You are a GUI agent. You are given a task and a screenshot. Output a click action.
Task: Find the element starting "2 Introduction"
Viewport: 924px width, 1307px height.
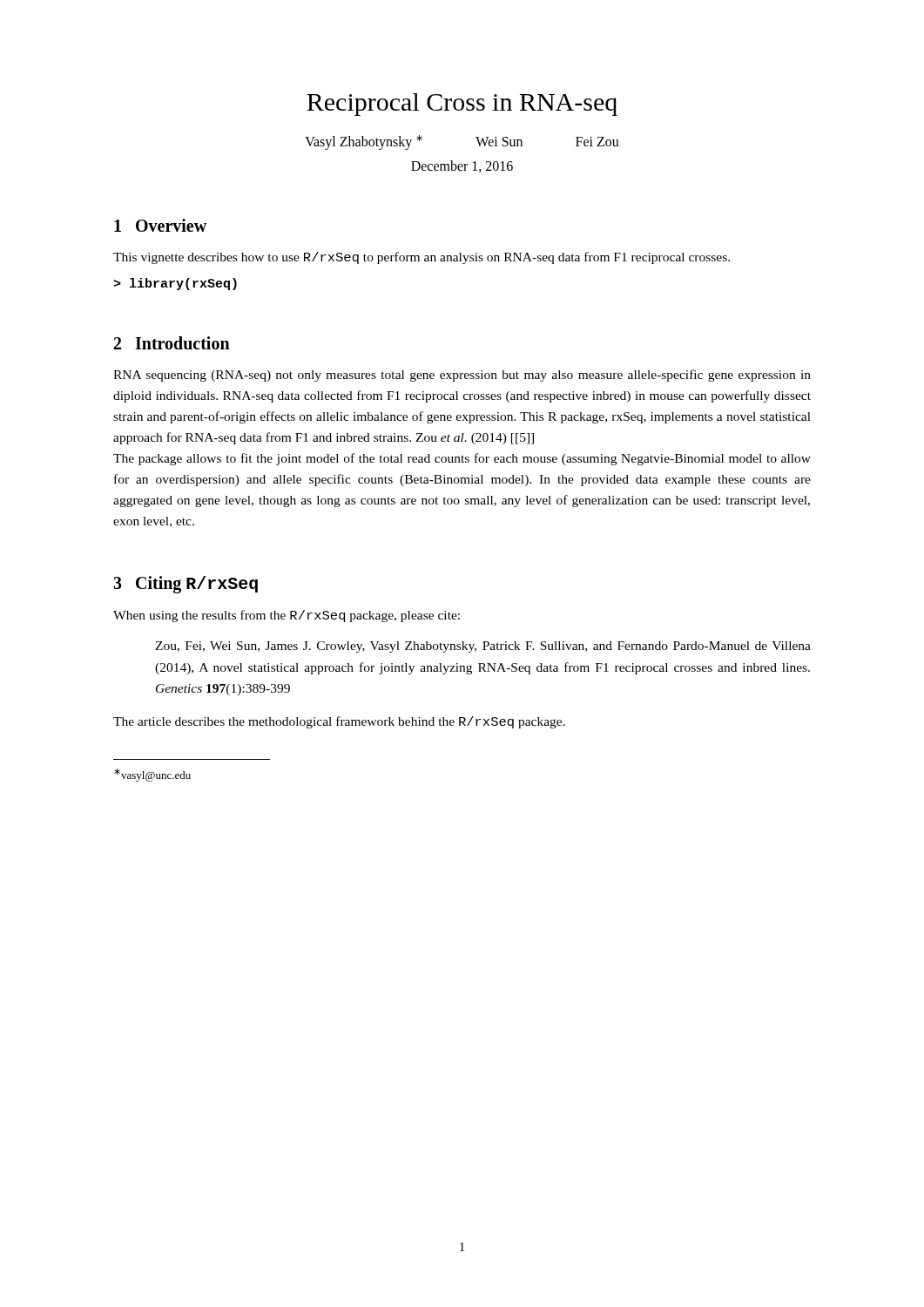coord(171,344)
